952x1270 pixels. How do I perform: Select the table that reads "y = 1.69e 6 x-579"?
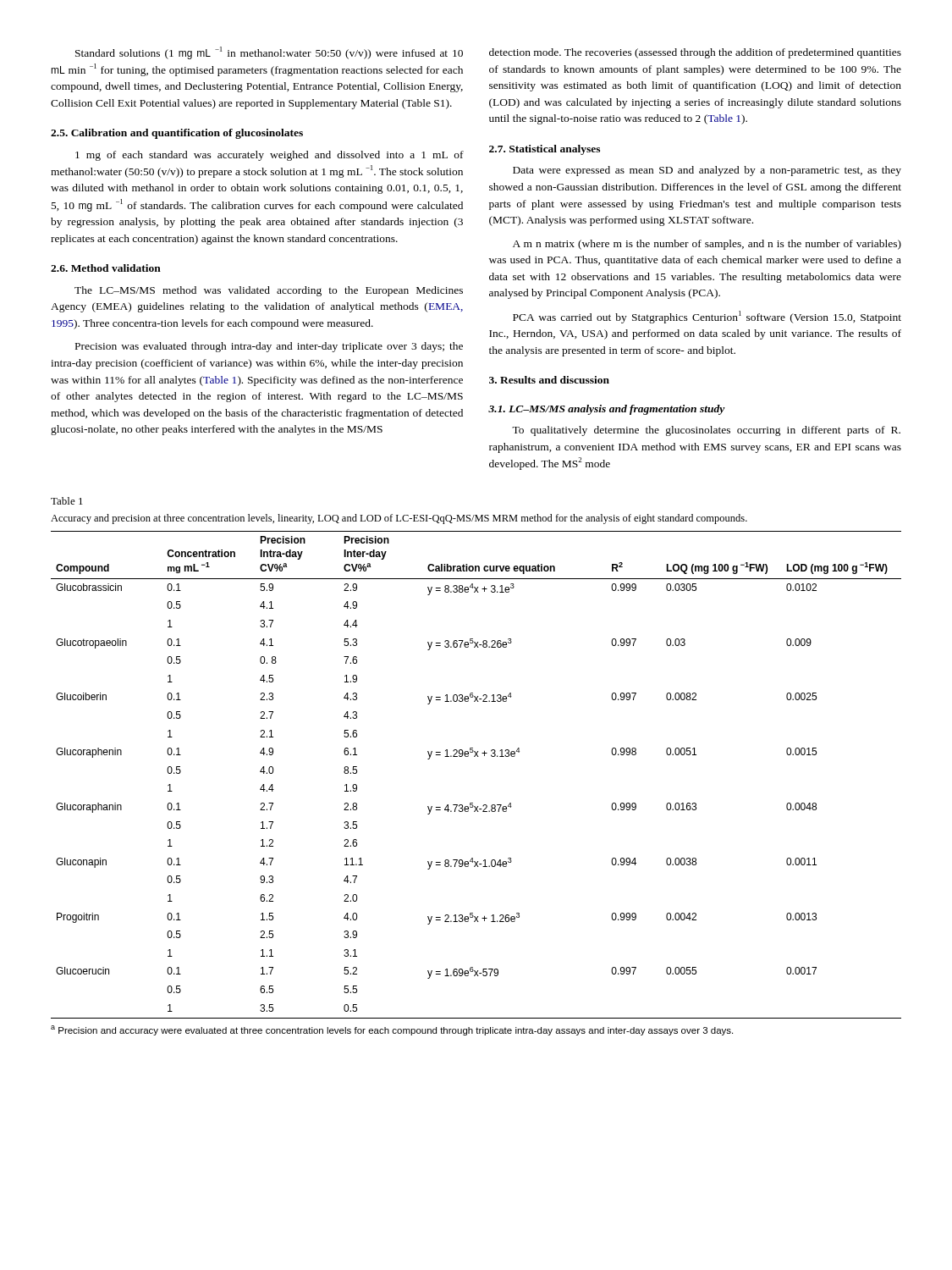click(476, 784)
